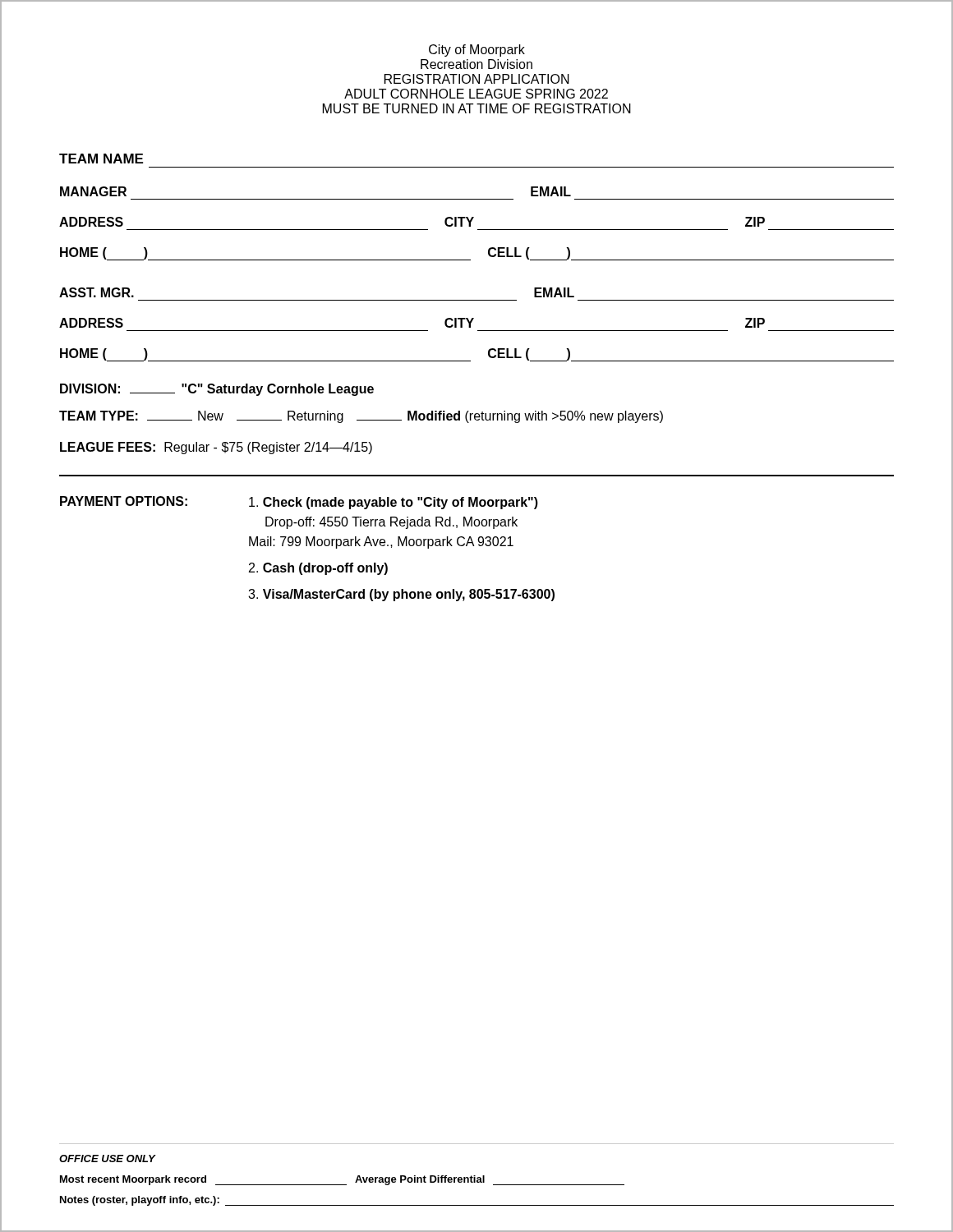Where does it say "ASST. MGR. EMAIL"?
The width and height of the screenshot is (953, 1232).
point(476,291)
